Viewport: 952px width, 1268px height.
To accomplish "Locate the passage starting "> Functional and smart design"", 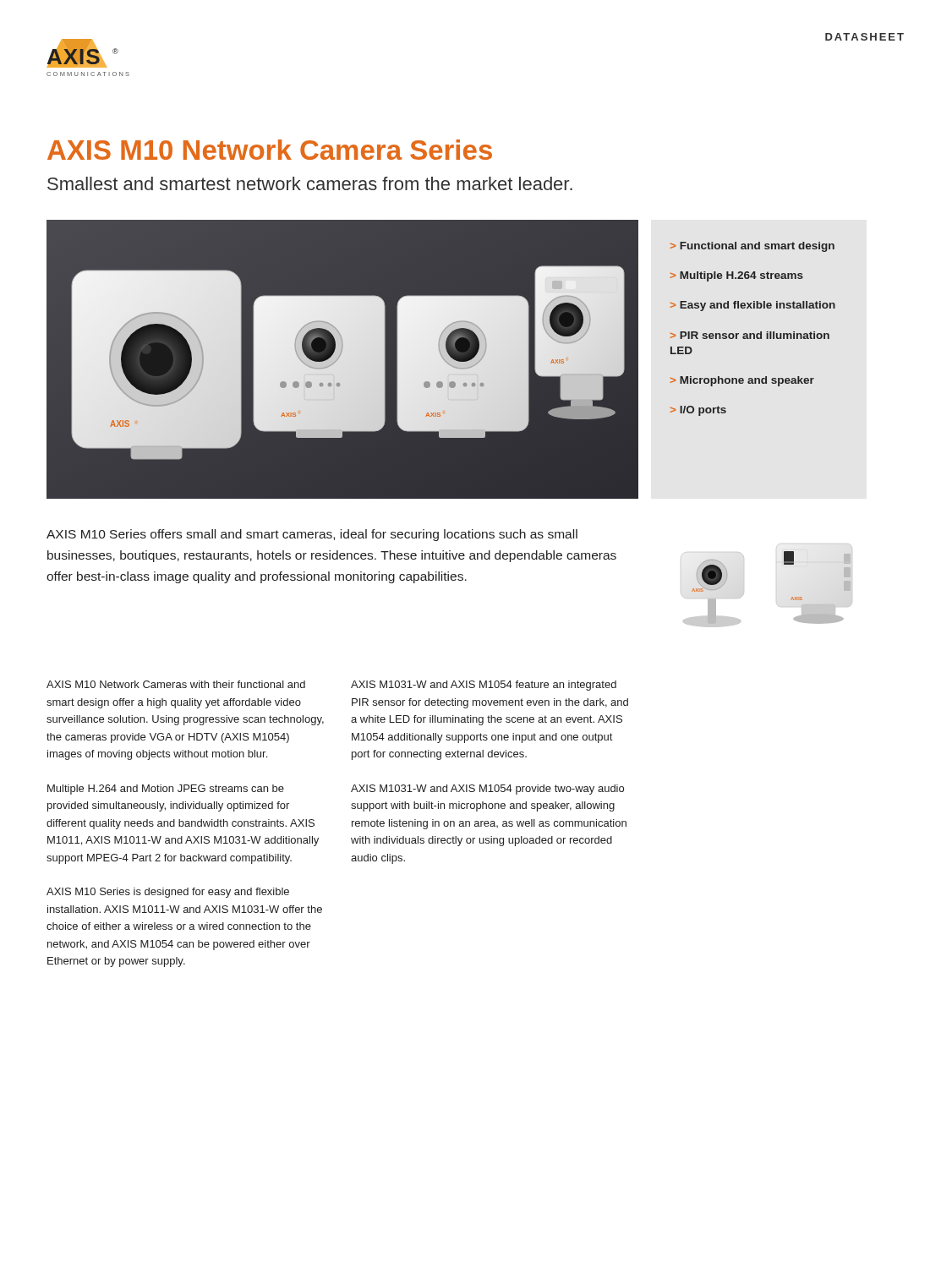I will [752, 246].
